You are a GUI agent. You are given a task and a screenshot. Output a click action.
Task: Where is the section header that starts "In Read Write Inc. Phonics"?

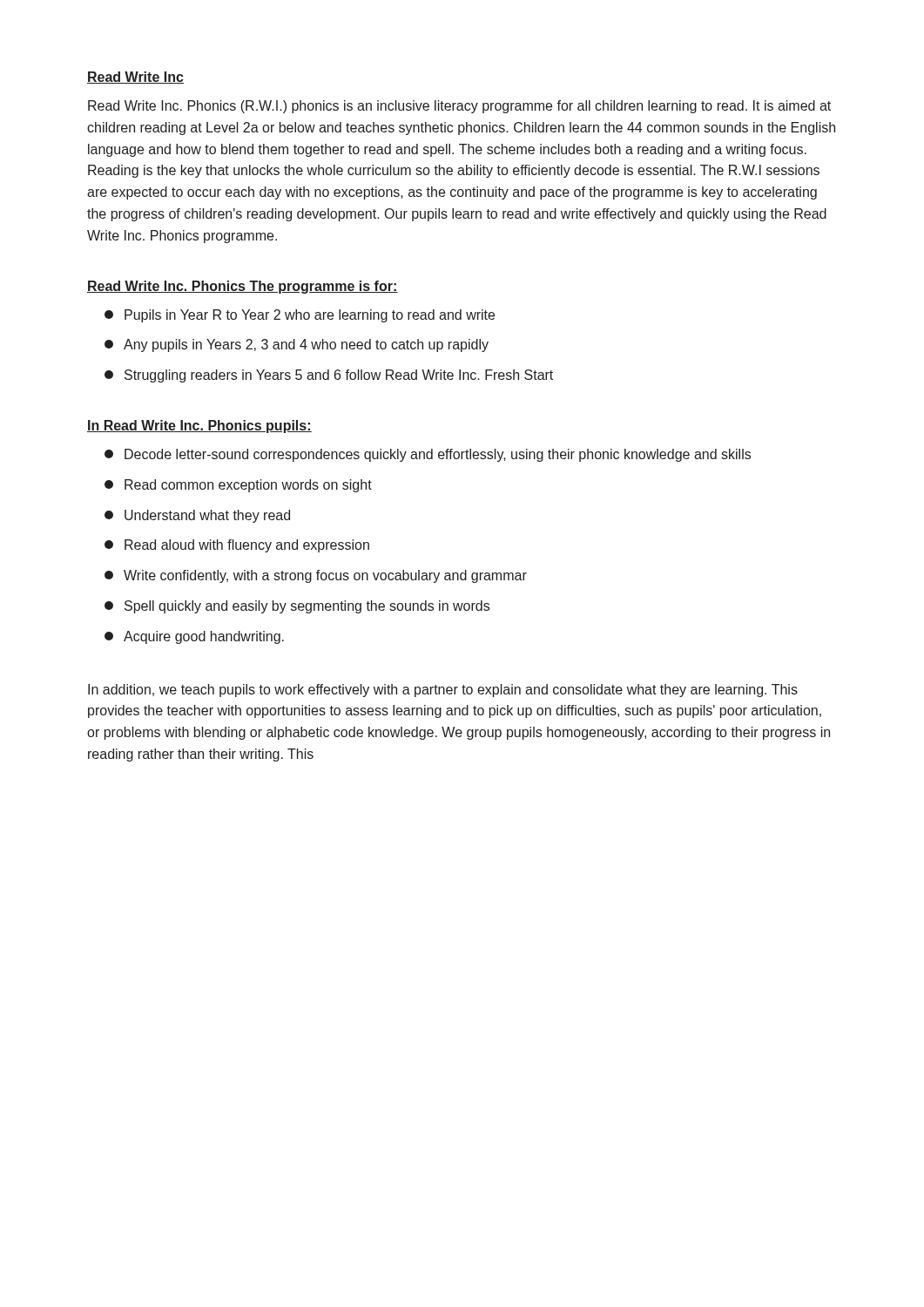click(x=199, y=426)
